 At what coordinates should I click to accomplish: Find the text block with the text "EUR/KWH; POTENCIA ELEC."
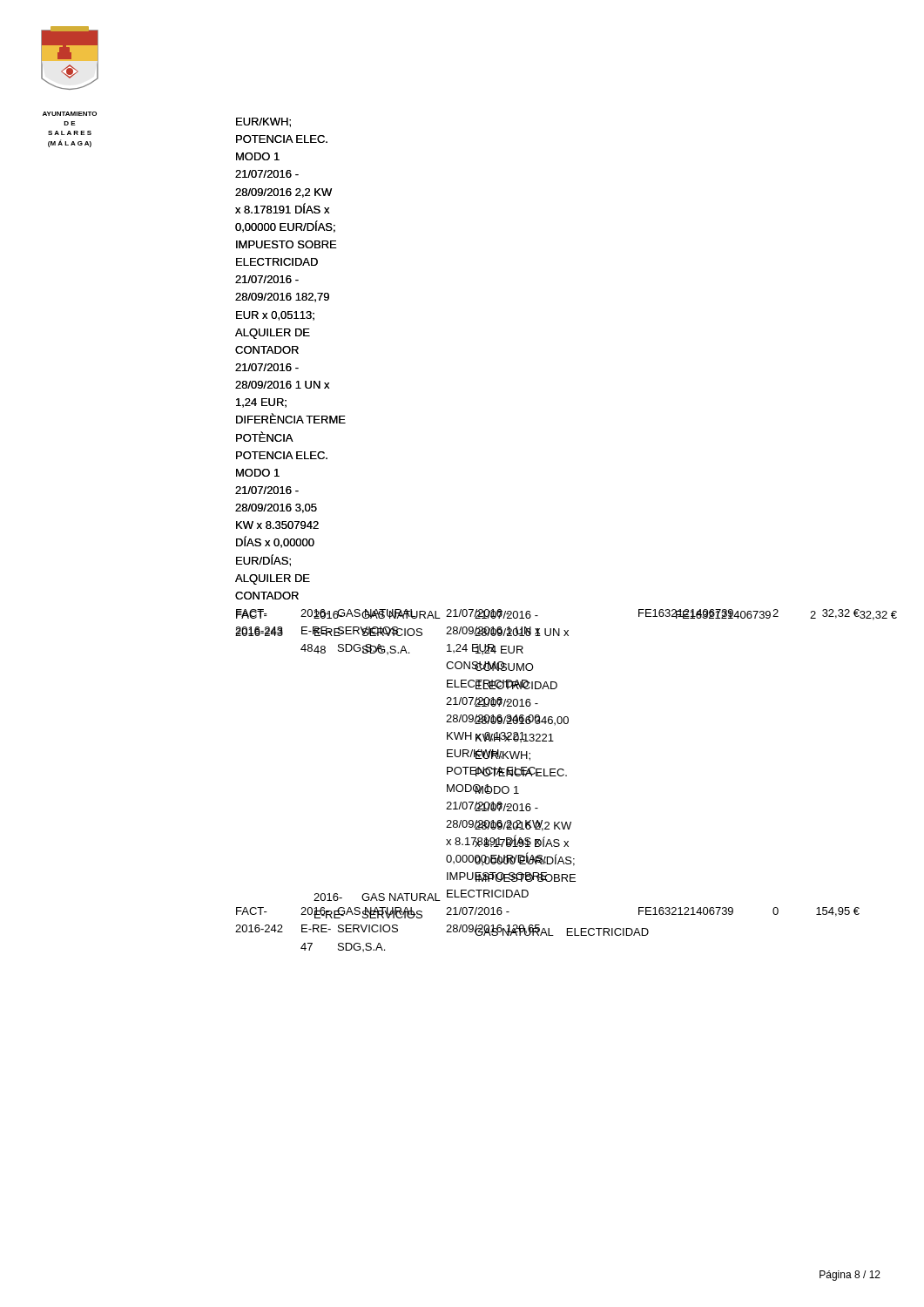pos(290,358)
